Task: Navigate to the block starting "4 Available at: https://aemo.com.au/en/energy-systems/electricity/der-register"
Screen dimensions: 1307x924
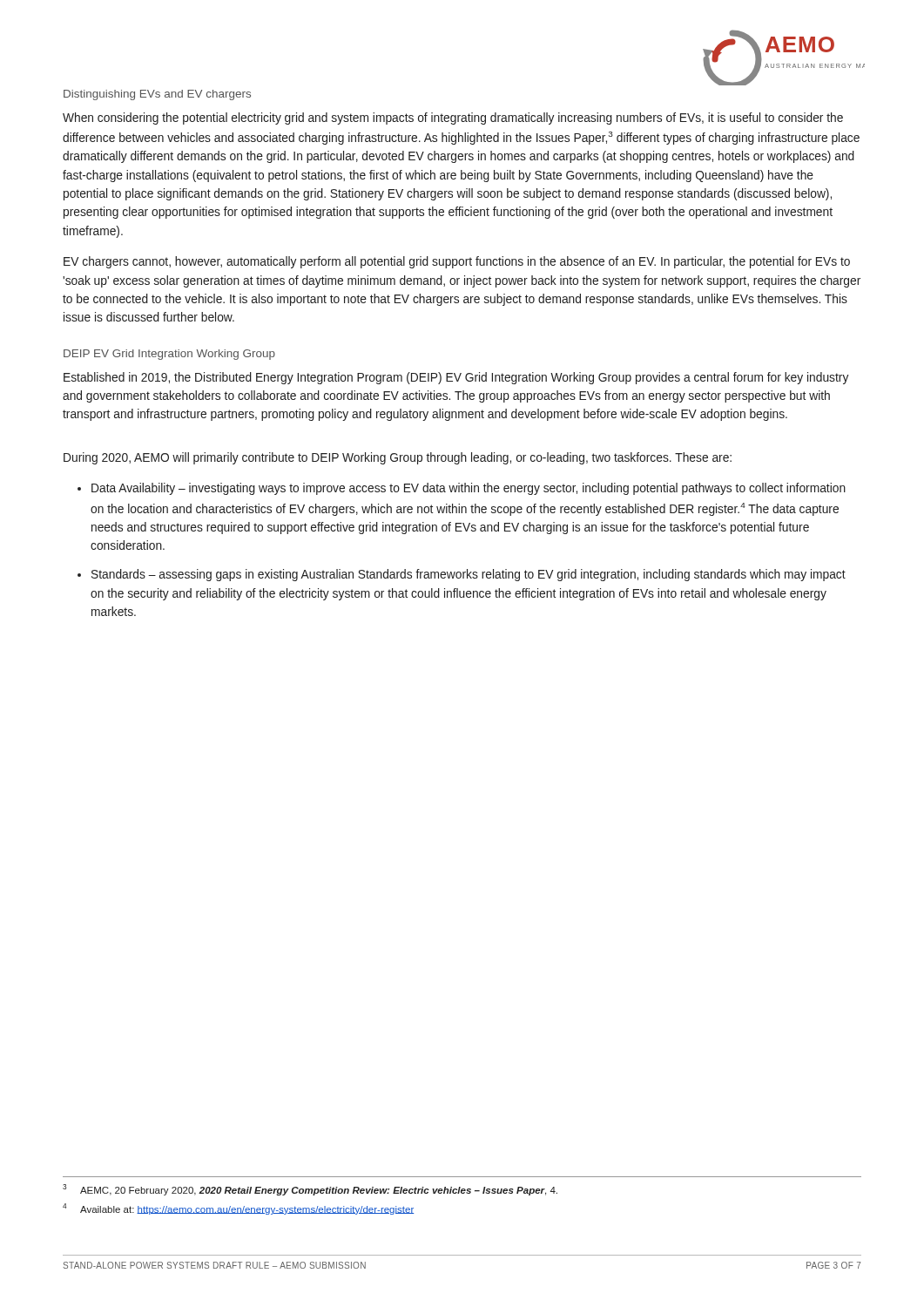Action: [x=238, y=1208]
